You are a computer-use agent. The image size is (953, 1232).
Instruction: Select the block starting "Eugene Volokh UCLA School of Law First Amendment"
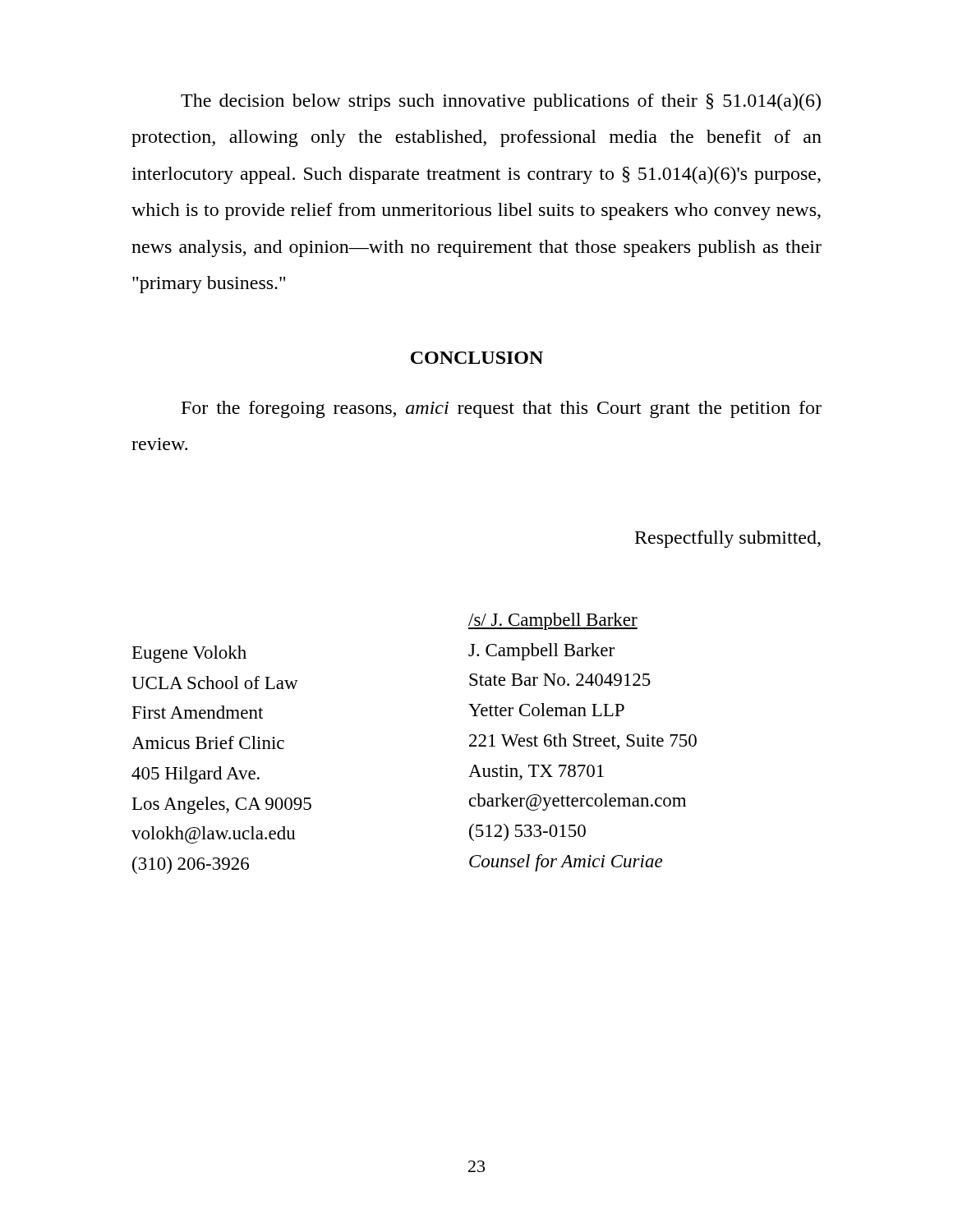(x=222, y=758)
